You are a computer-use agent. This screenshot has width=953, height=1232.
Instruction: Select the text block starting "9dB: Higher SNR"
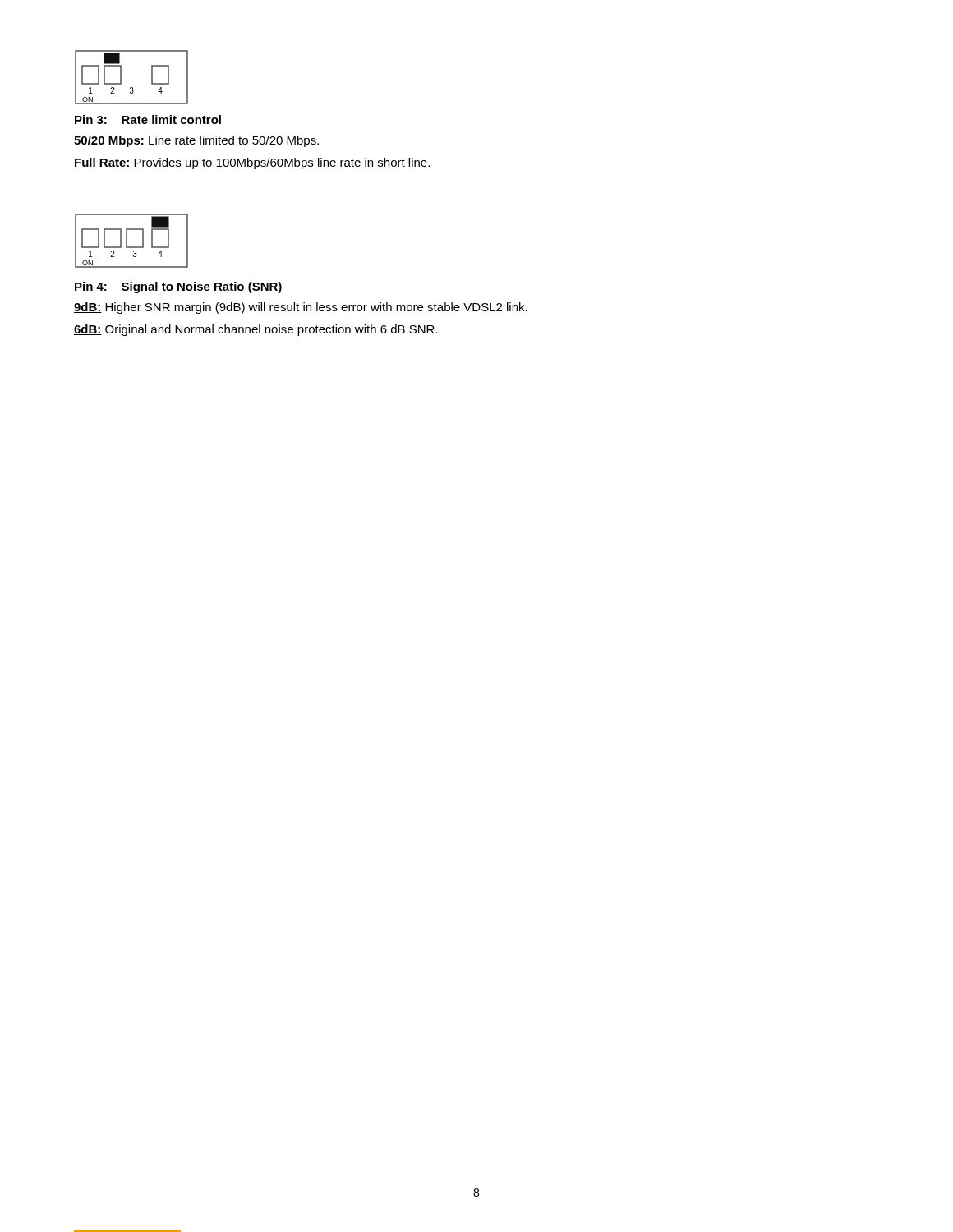click(301, 307)
